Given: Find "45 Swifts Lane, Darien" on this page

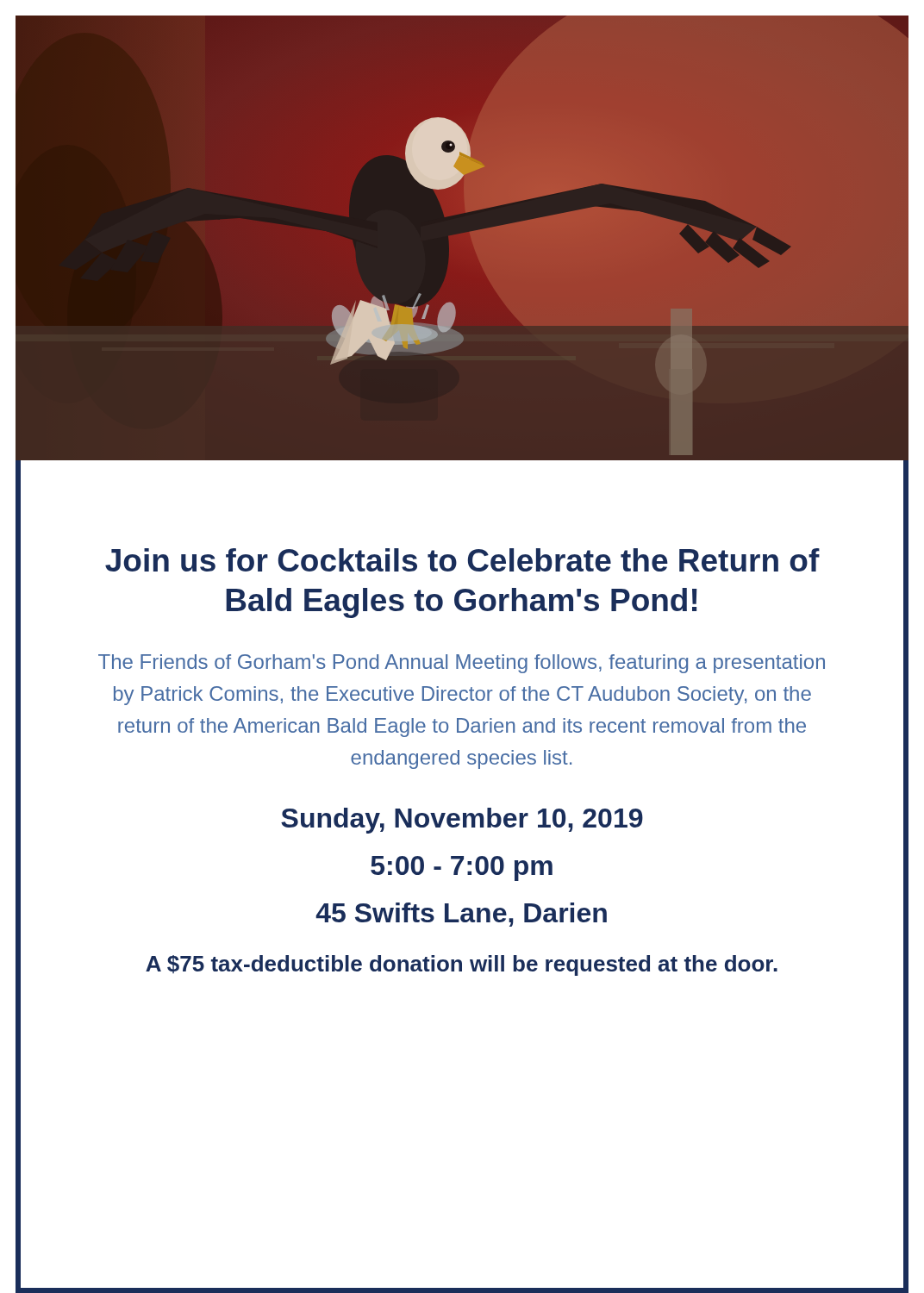Looking at the screenshot, I should (x=462, y=913).
